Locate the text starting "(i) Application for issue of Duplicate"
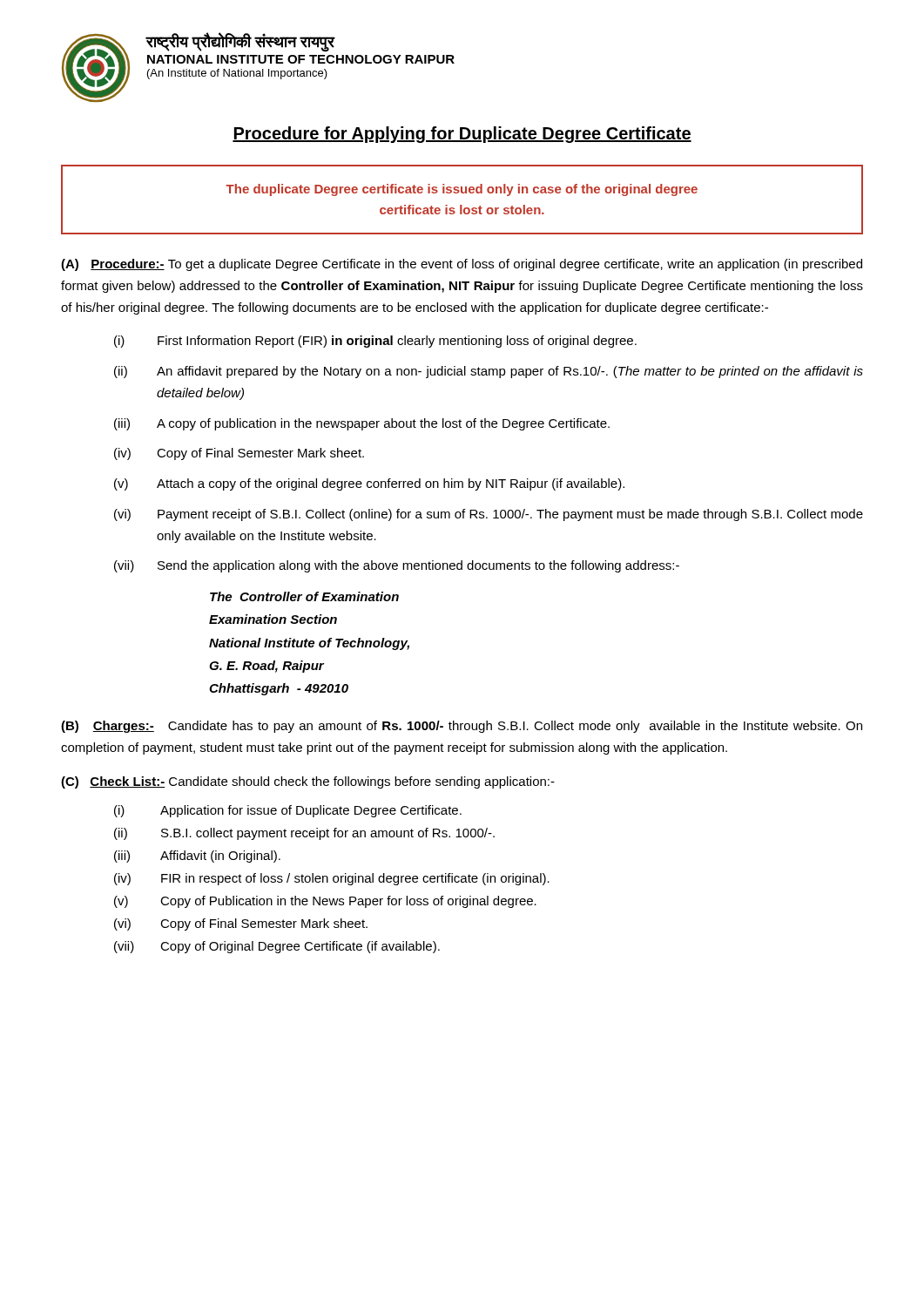This screenshot has height=1307, width=924. [288, 811]
